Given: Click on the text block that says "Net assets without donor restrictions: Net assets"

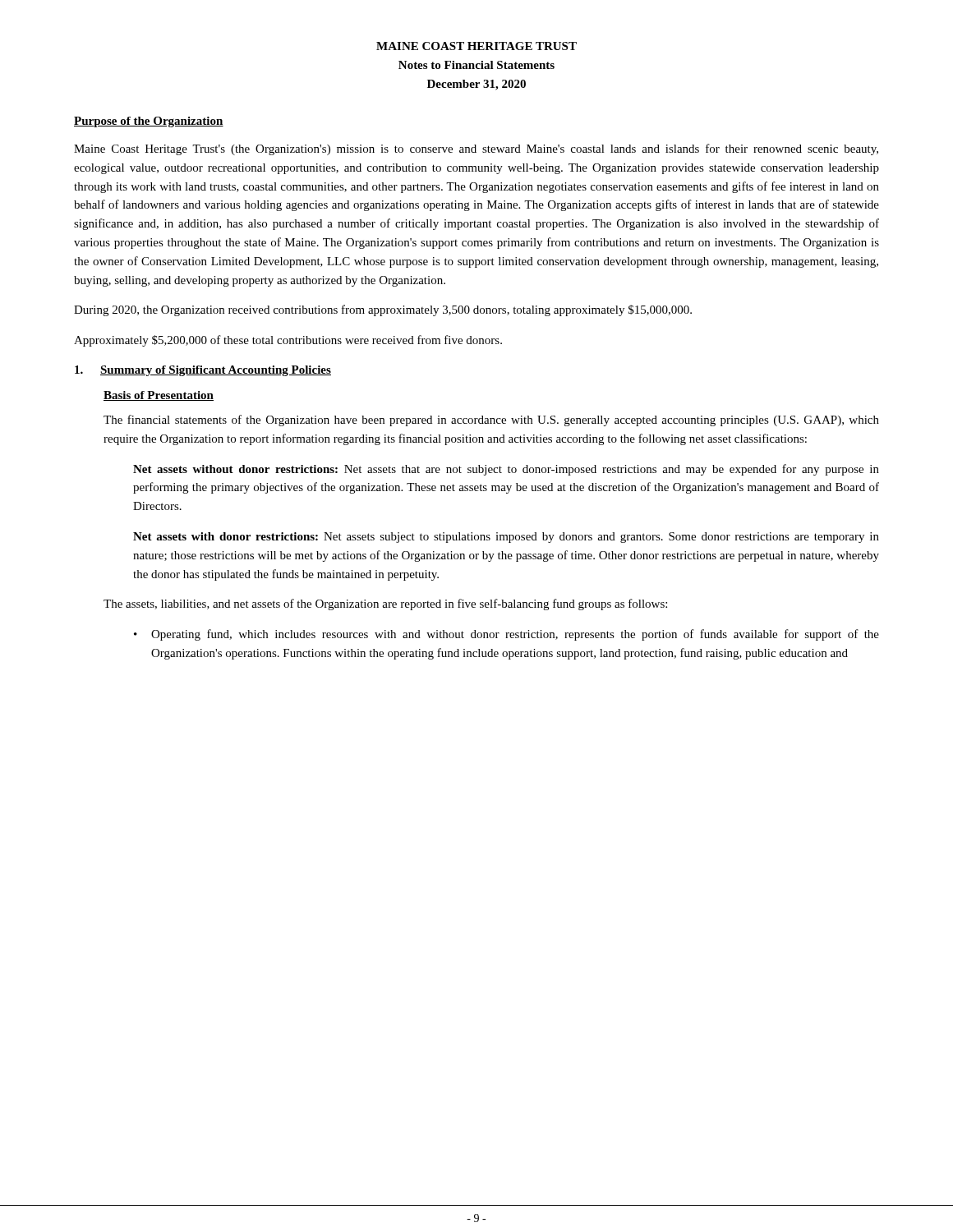Looking at the screenshot, I should click(x=506, y=487).
